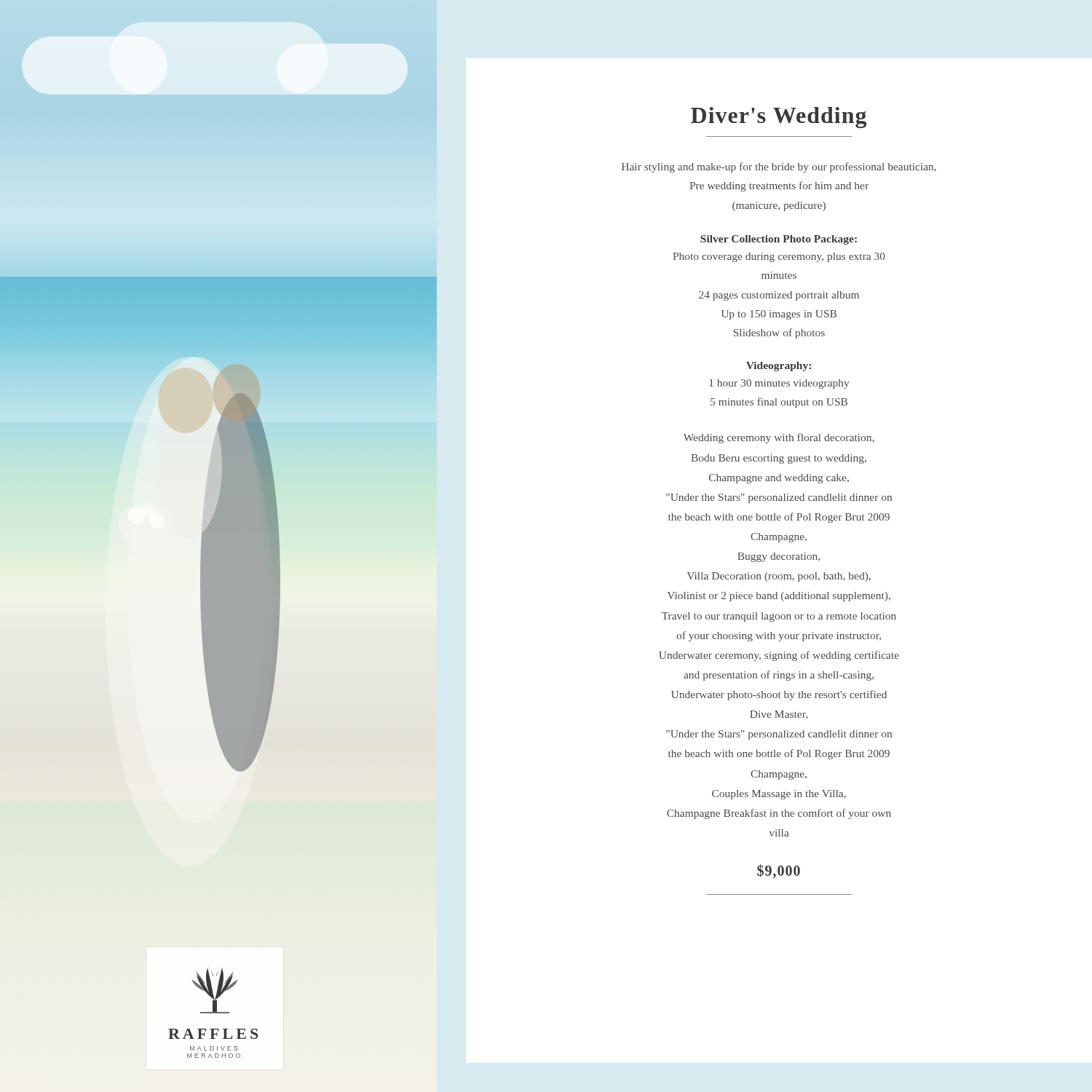Where is the passage that starts "Hair styling and make-up for the bride by"?
This screenshot has width=1092, height=1092.
(x=779, y=186)
